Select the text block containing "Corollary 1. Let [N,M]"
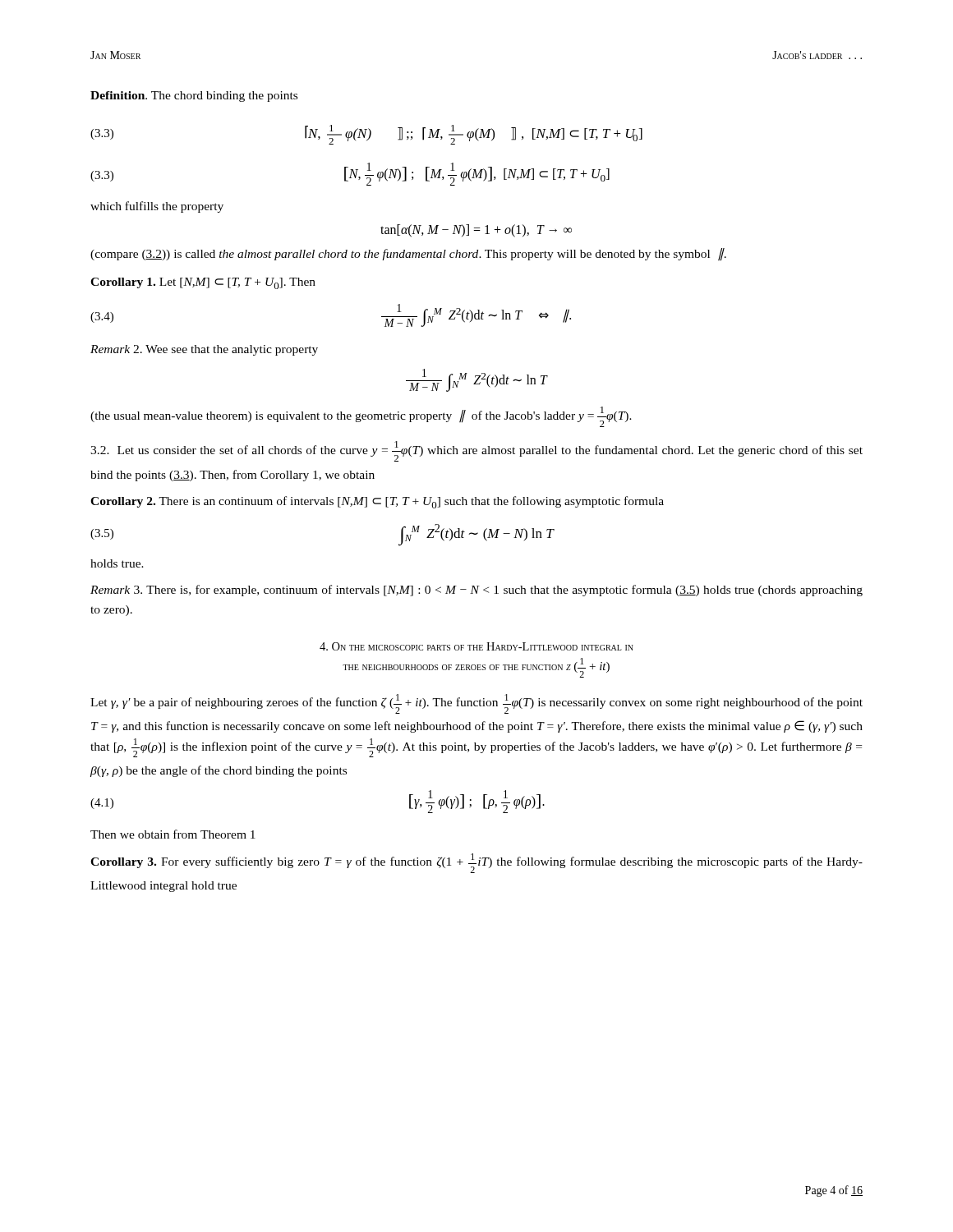 click(203, 283)
